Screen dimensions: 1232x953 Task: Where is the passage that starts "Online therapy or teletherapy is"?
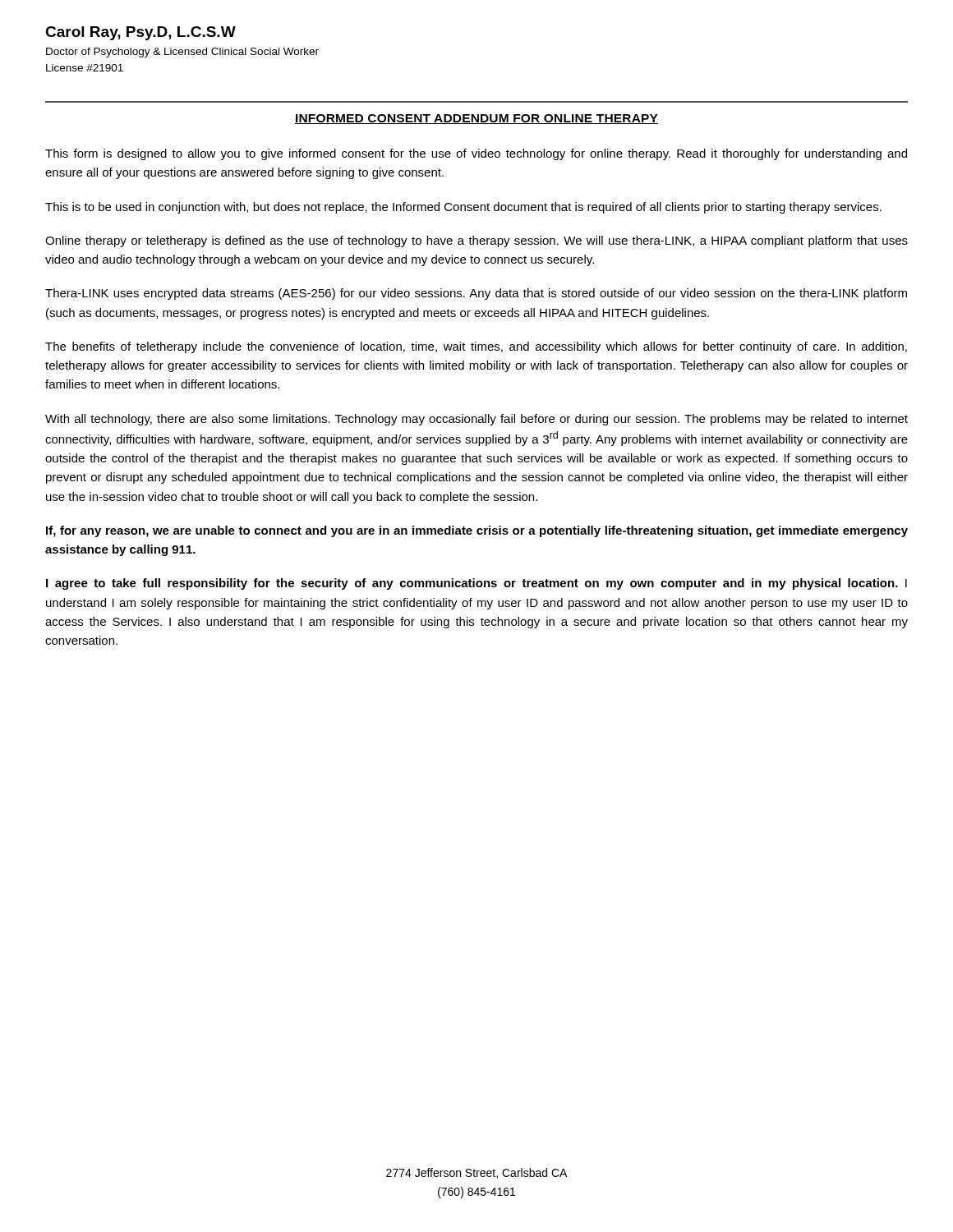point(476,250)
